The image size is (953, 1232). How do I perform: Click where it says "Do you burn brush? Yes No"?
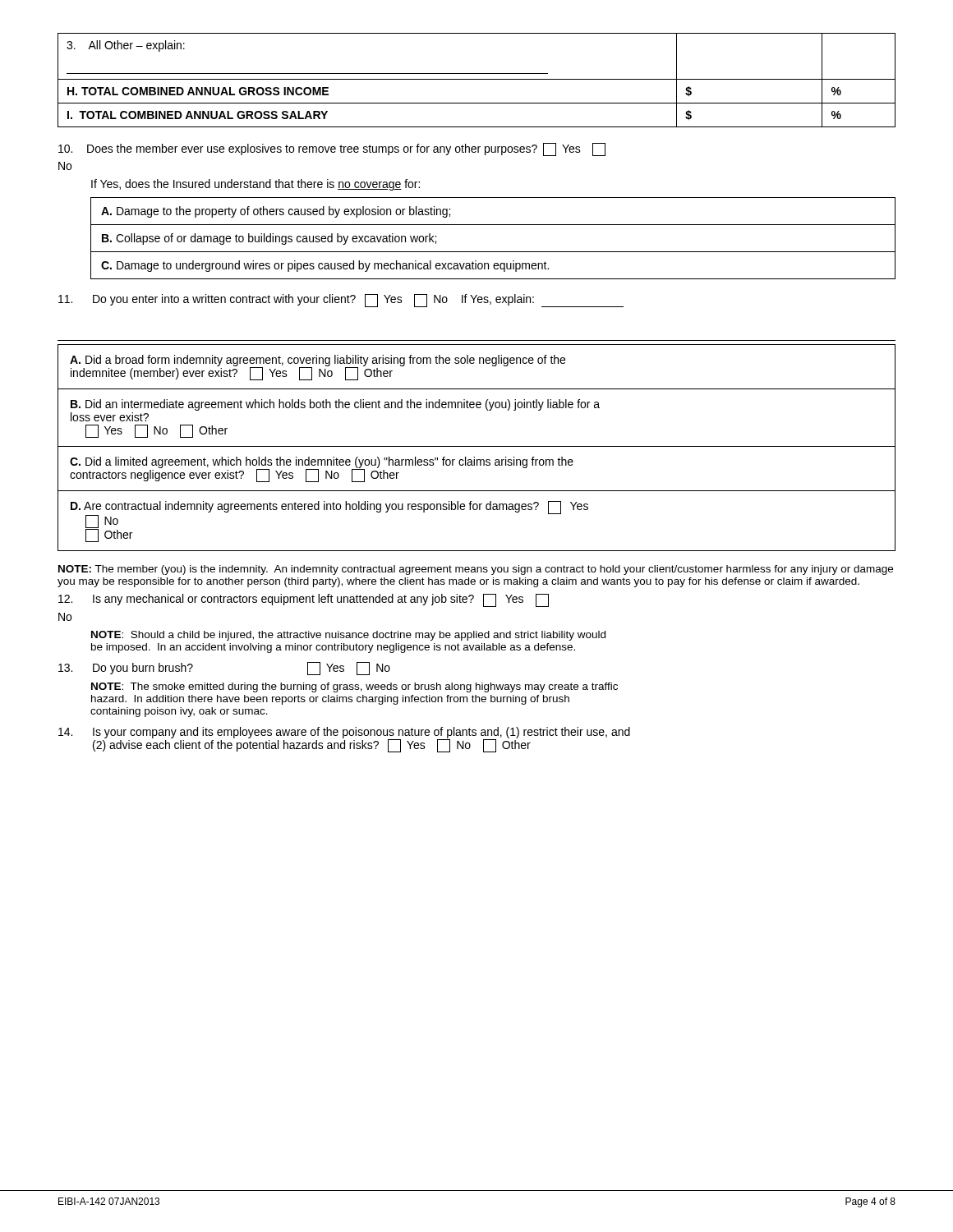143,668
